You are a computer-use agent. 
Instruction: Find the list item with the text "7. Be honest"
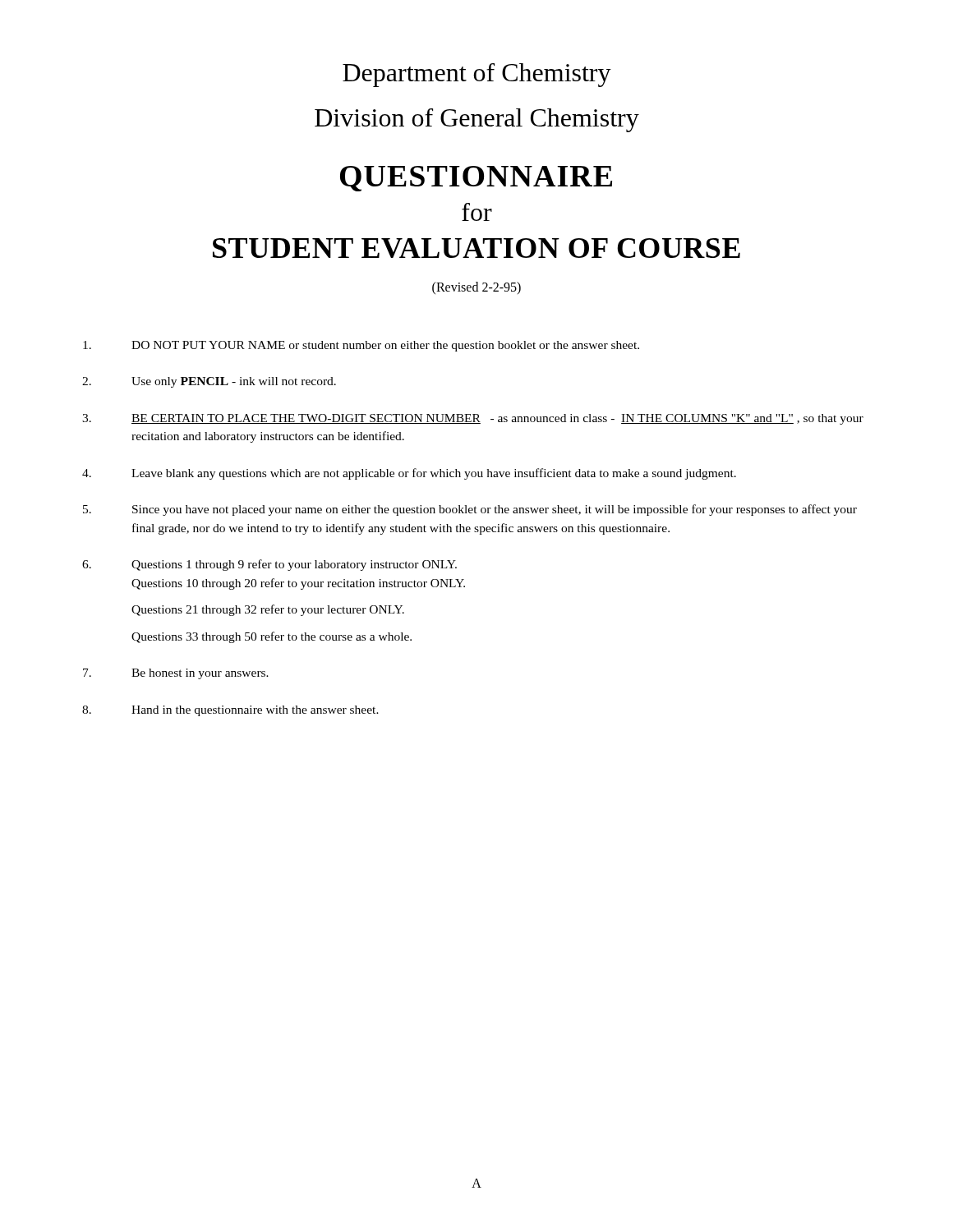click(x=176, y=674)
